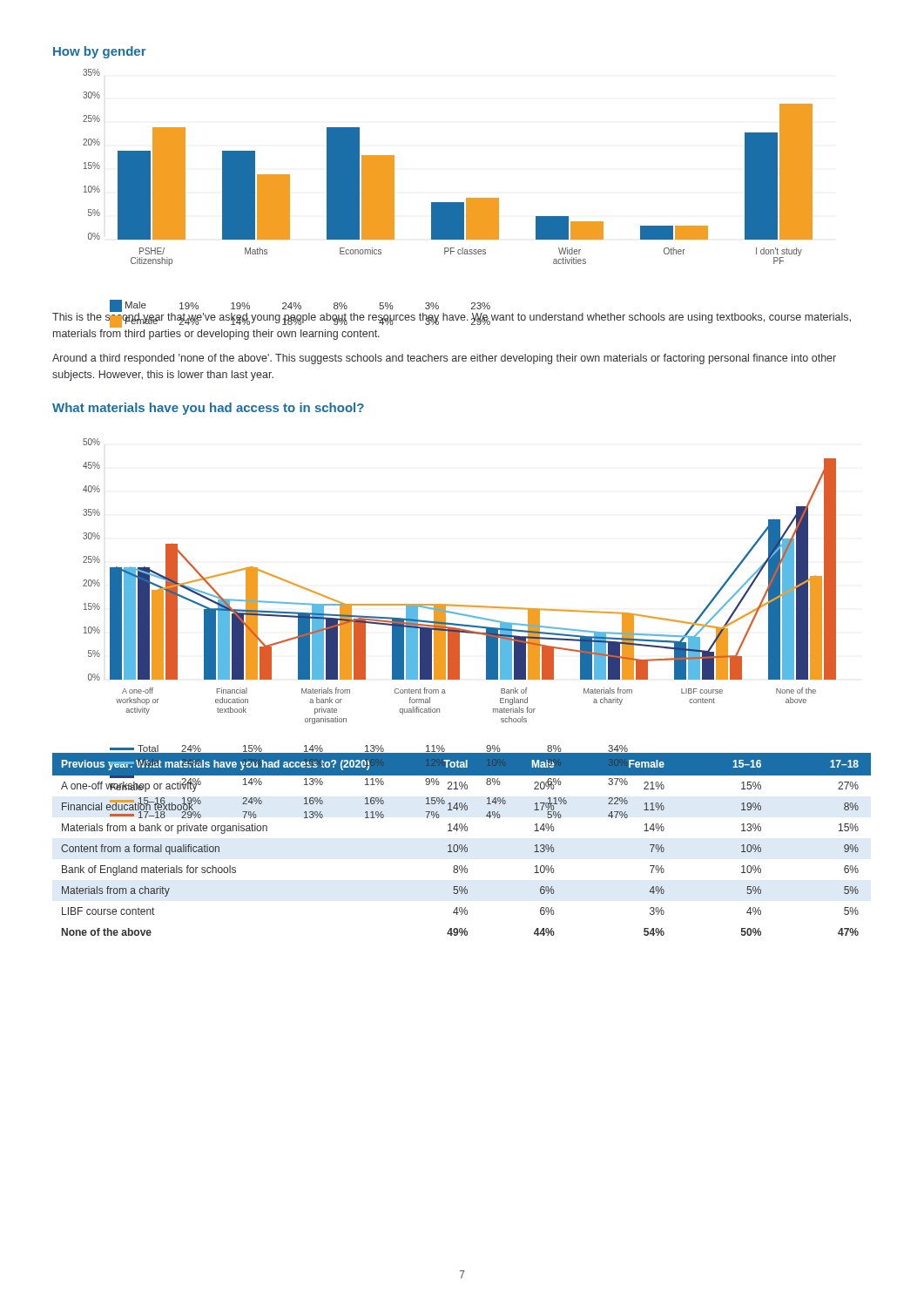924x1307 pixels.
Task: Find the text block containing "Around a third responded 'none of the above'."
Action: pos(444,366)
